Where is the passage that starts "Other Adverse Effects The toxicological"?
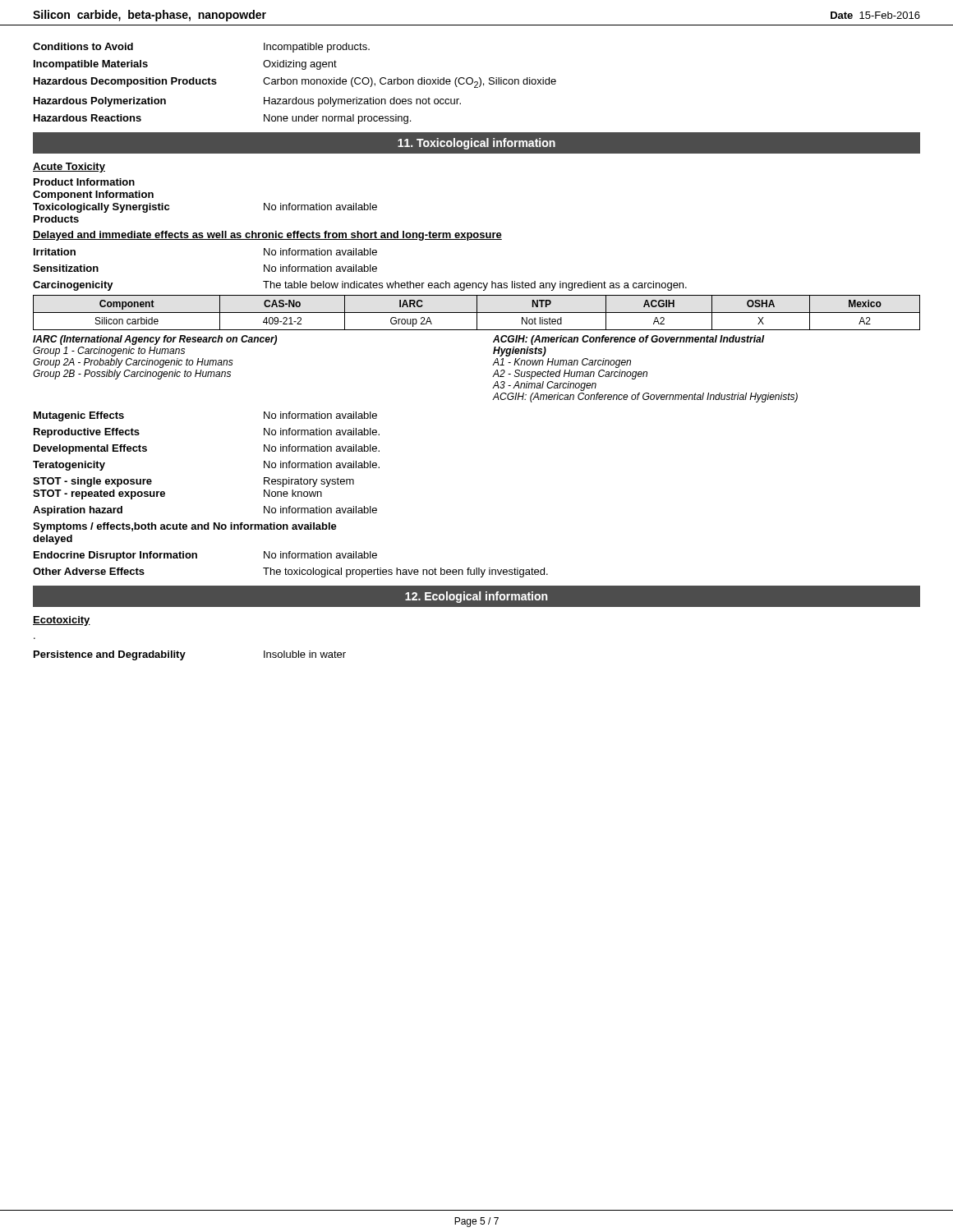The height and width of the screenshot is (1232, 953). 476,571
